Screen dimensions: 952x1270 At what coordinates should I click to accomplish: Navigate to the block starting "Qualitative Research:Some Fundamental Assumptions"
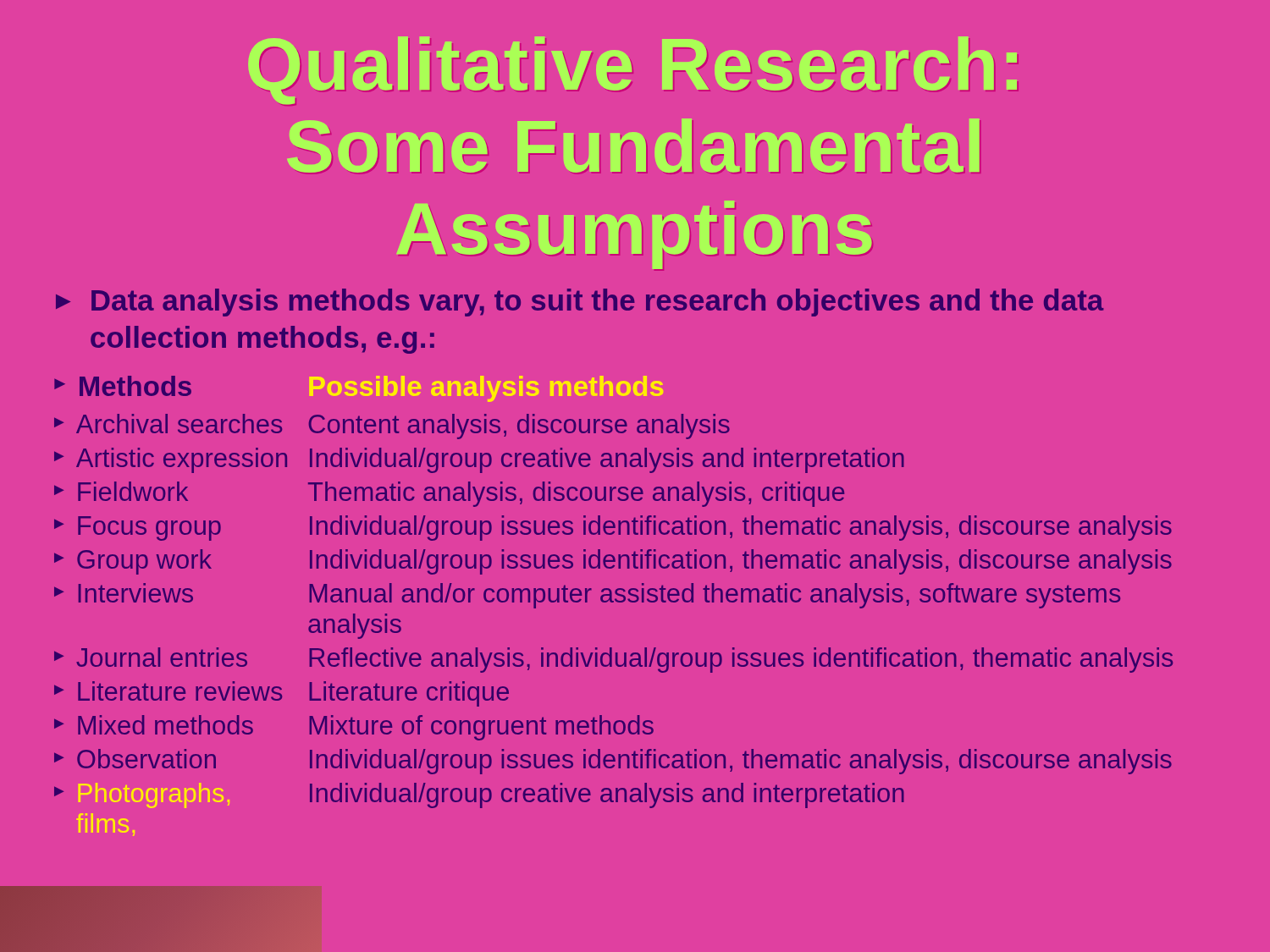(x=635, y=146)
